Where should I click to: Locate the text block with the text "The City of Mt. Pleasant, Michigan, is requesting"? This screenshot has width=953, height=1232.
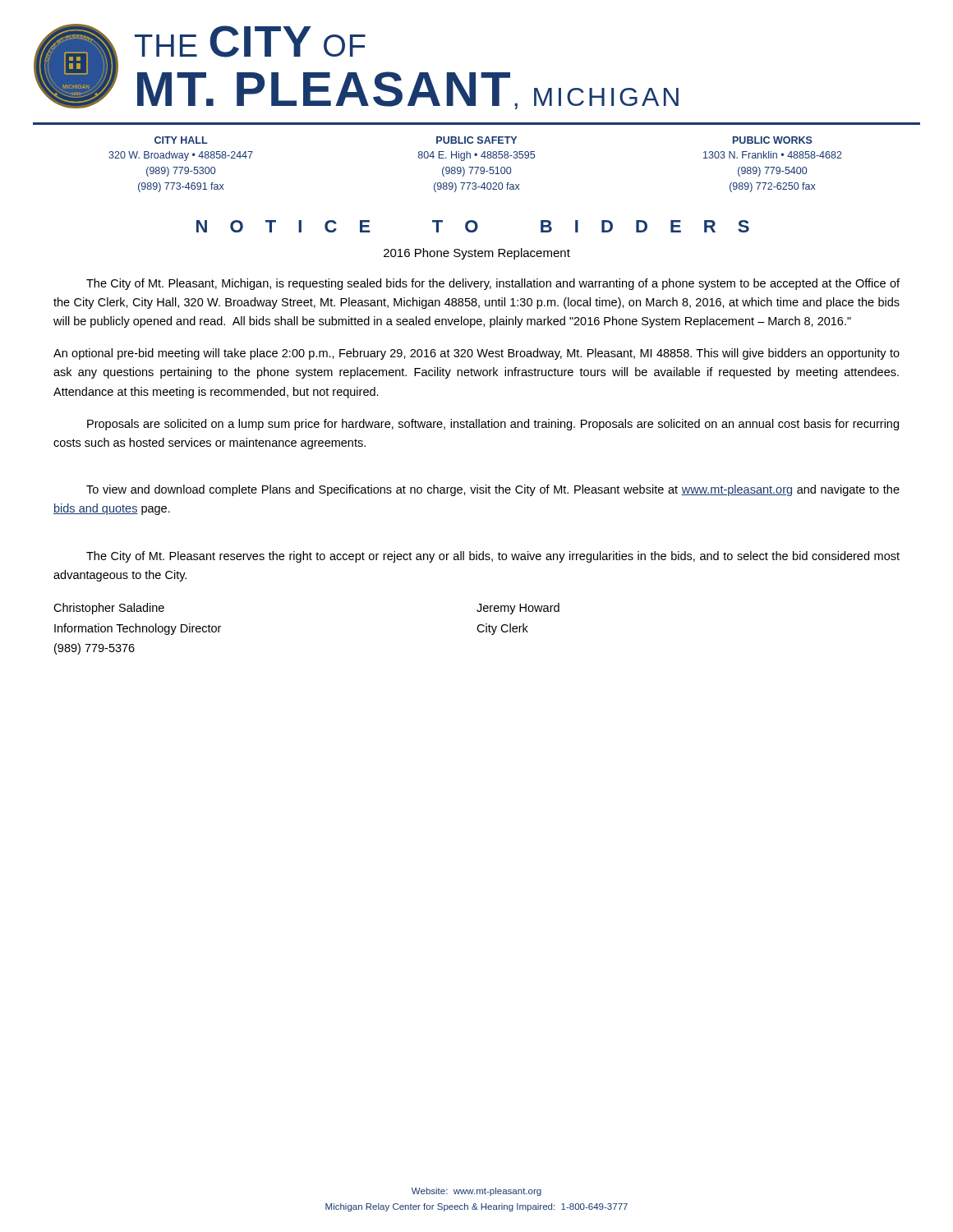coord(476,302)
